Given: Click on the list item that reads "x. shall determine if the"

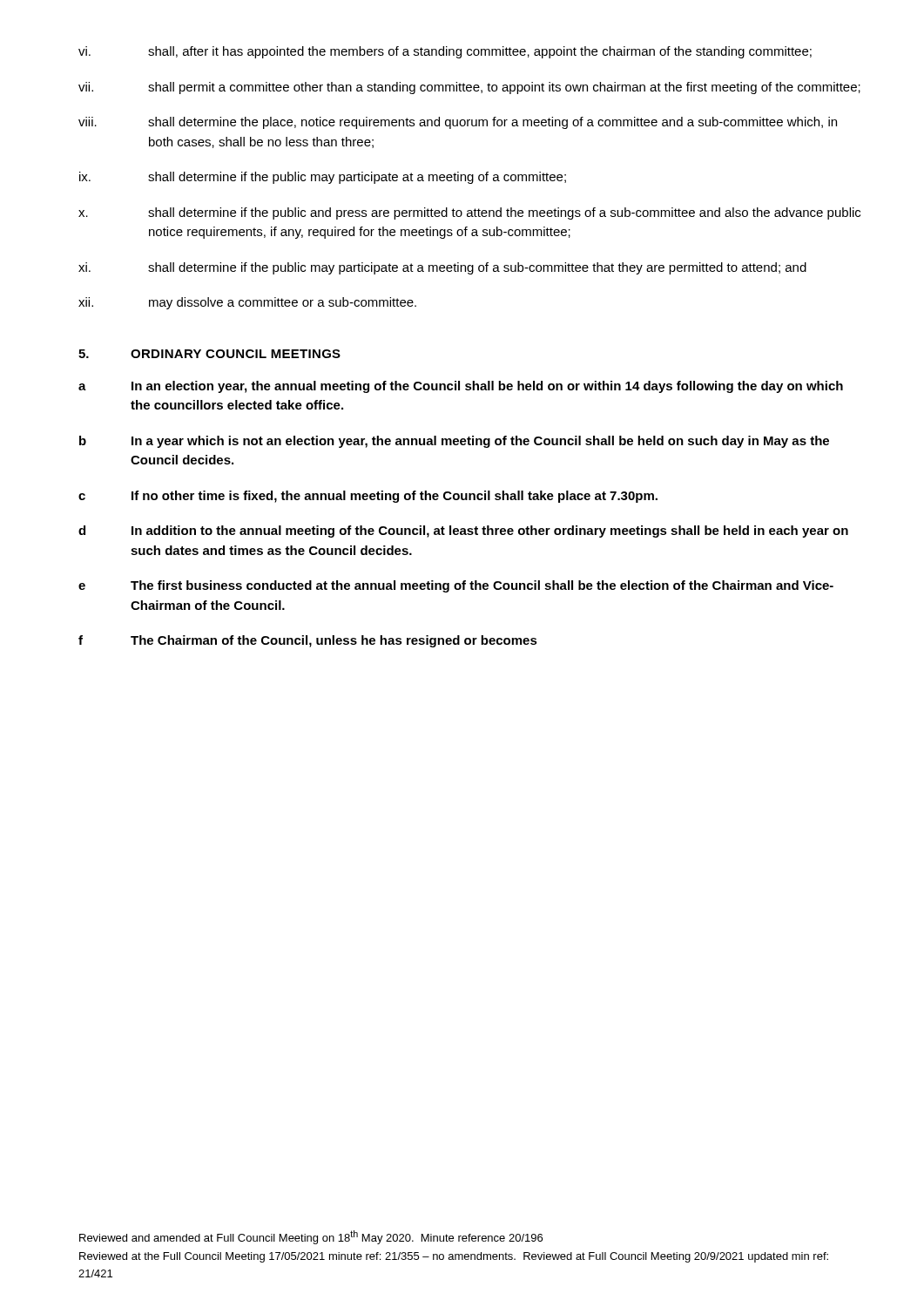Looking at the screenshot, I should click(x=471, y=222).
